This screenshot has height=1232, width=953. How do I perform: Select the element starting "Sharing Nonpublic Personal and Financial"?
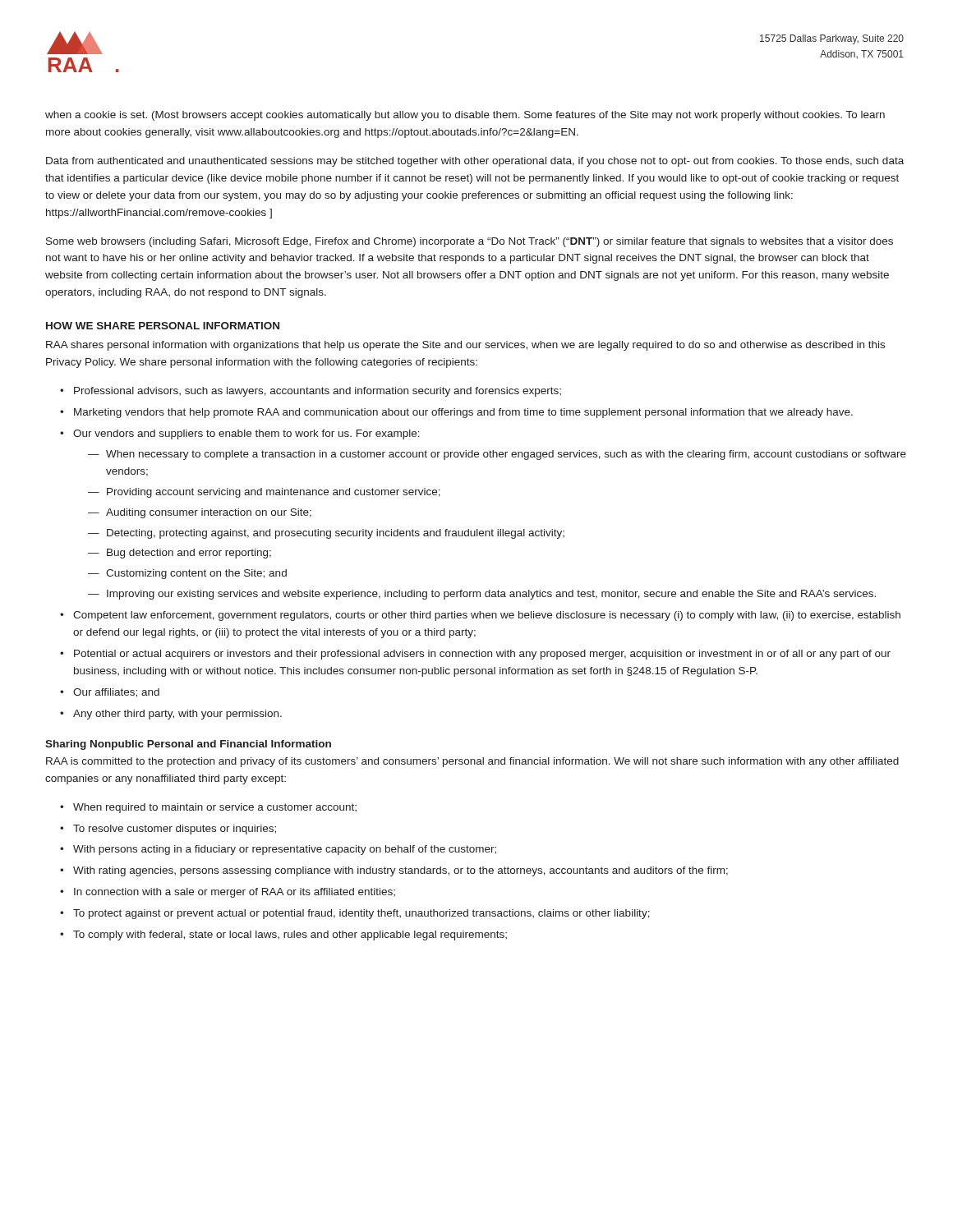click(x=188, y=744)
